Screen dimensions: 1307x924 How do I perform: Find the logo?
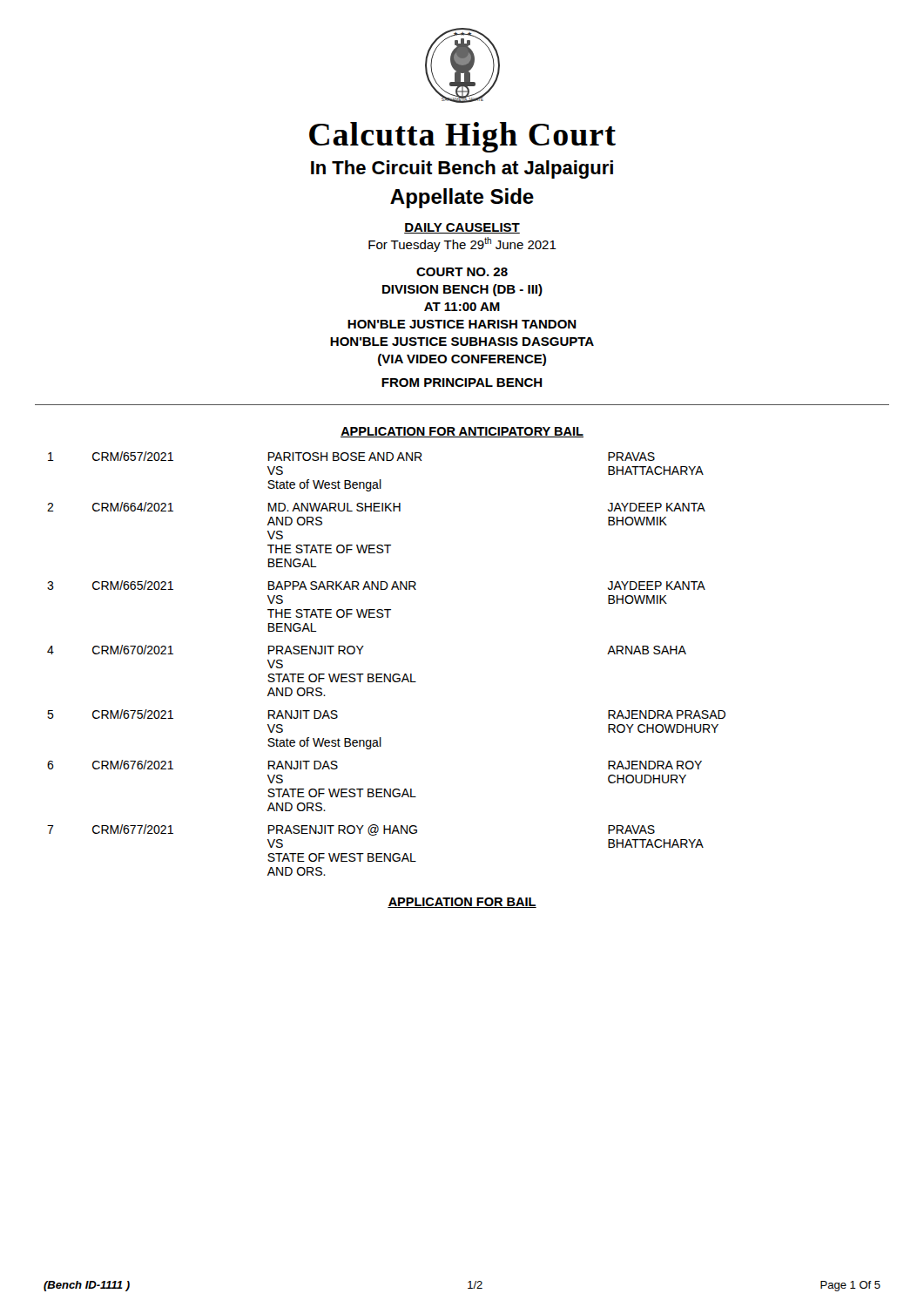tap(462, 67)
